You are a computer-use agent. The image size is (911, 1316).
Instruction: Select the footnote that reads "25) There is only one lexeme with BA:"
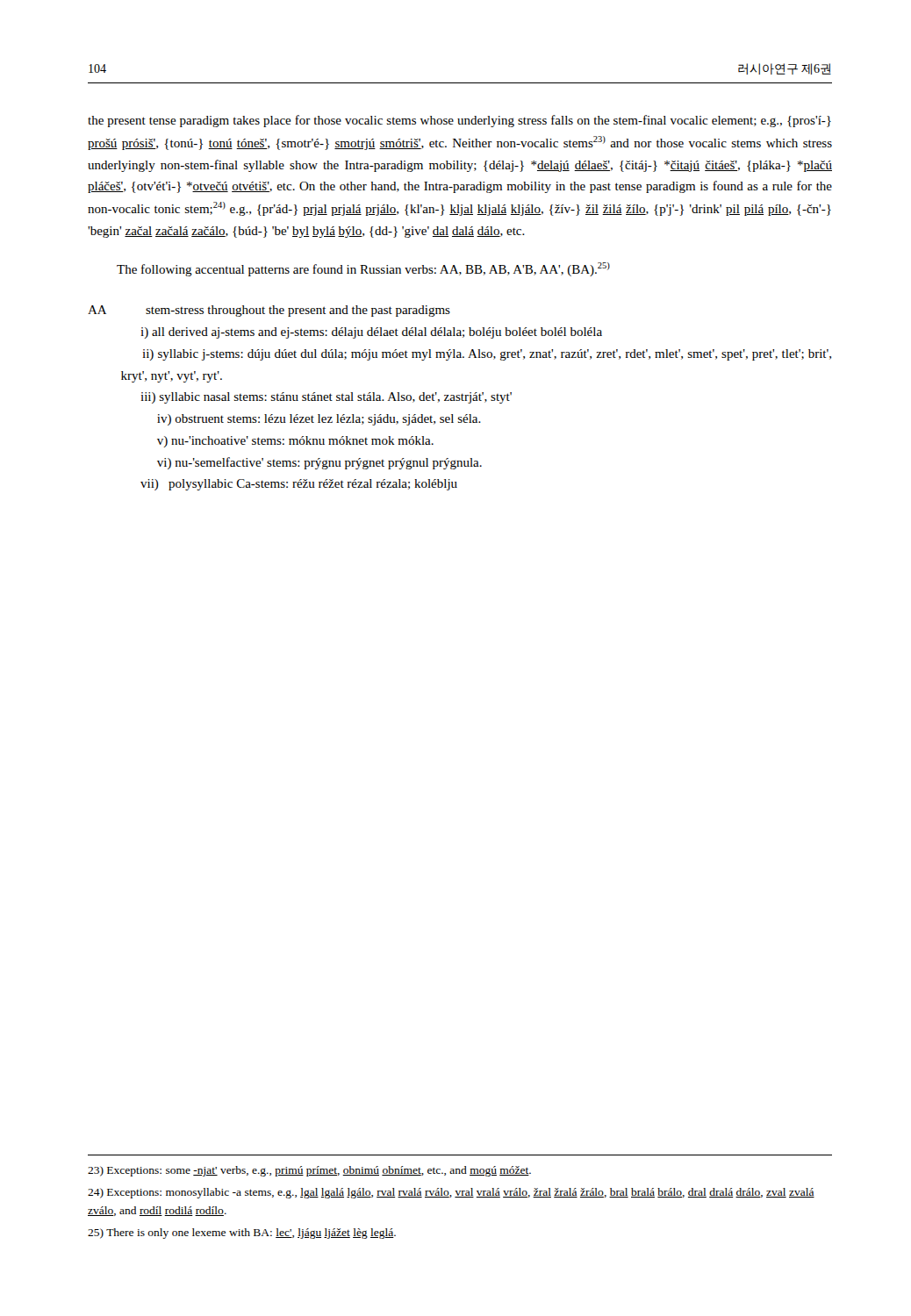(x=242, y=1232)
